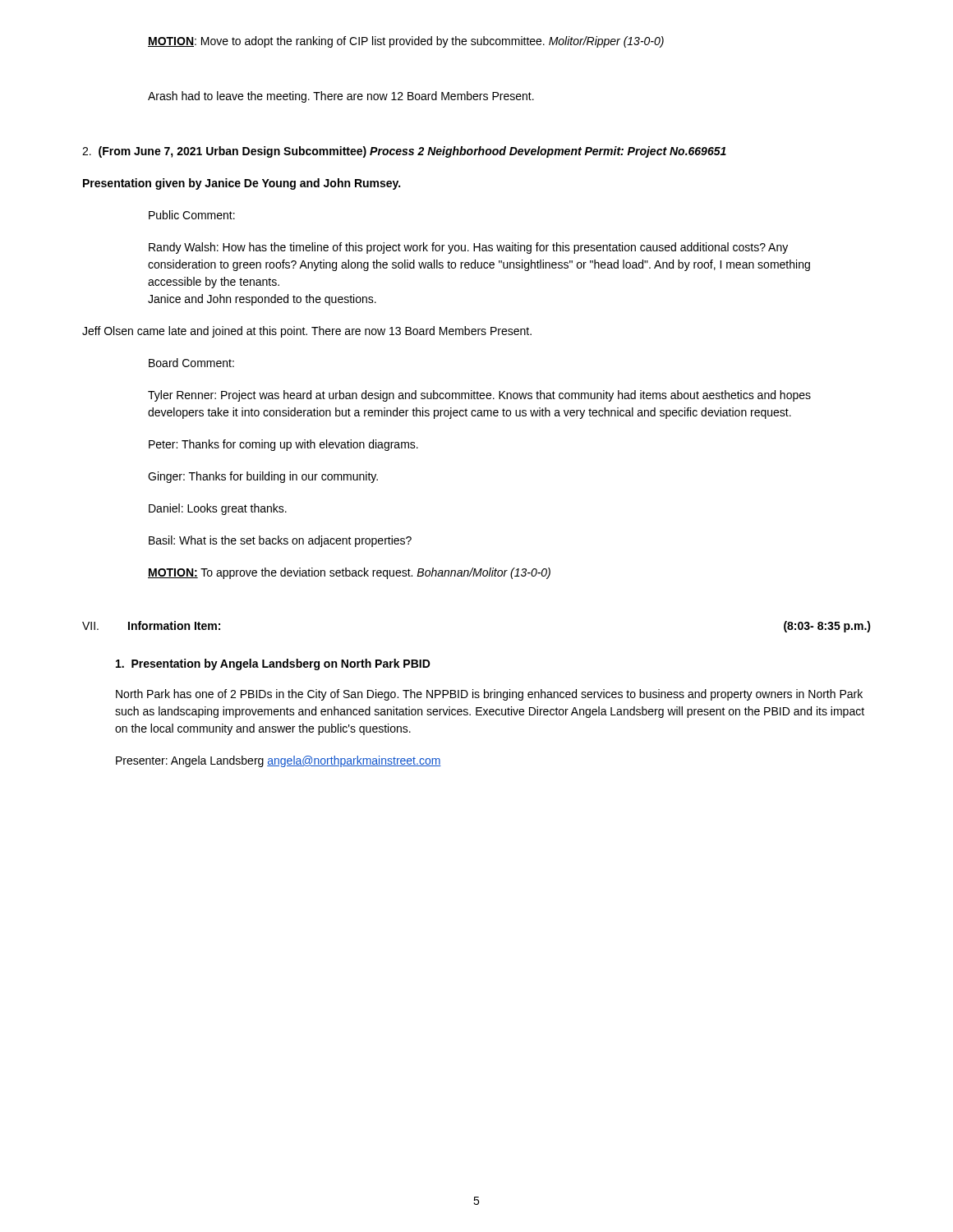Find the text block that says "North Park has one"
The image size is (953, 1232).
coord(493,712)
